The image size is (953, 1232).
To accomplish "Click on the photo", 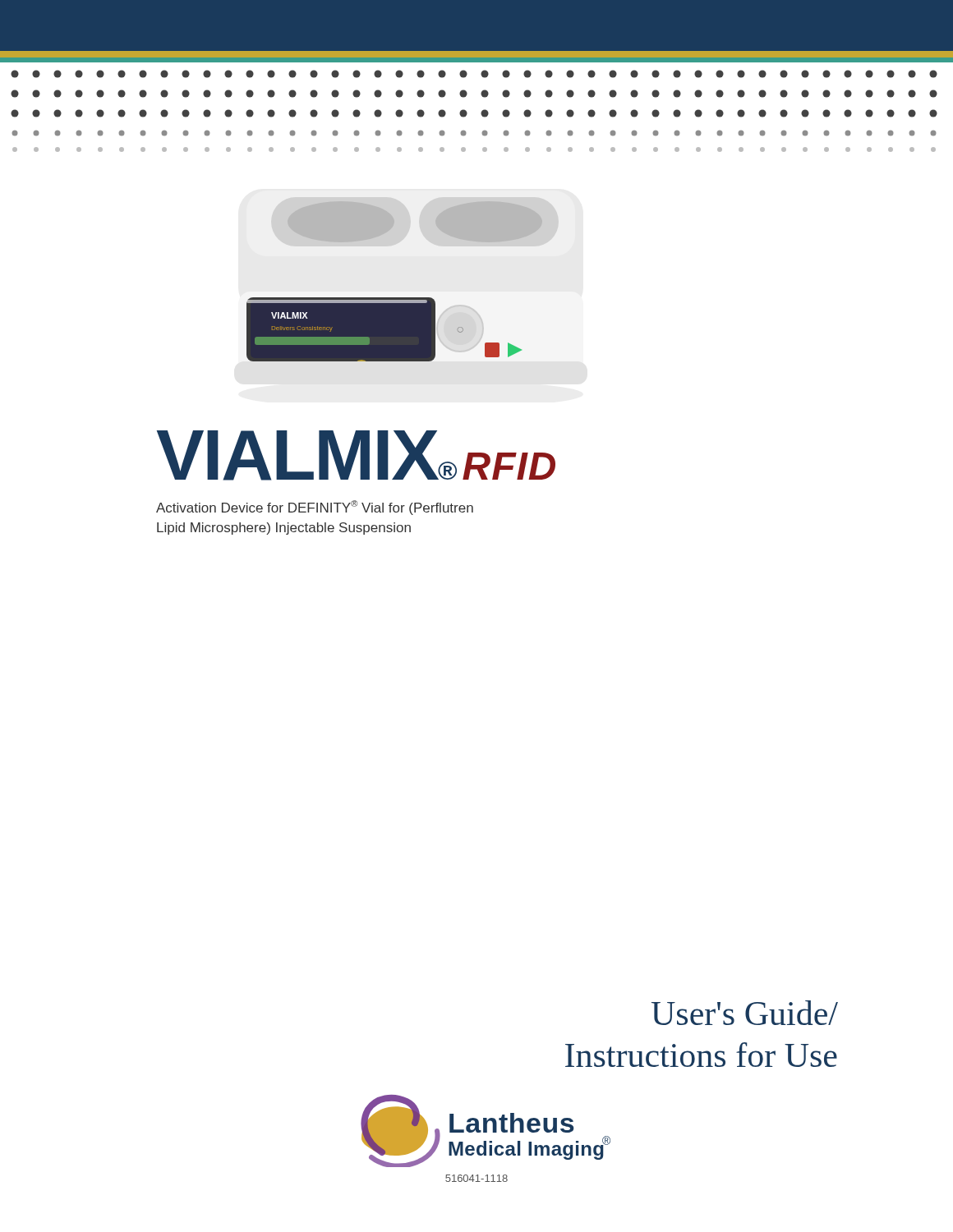I will point(411,287).
